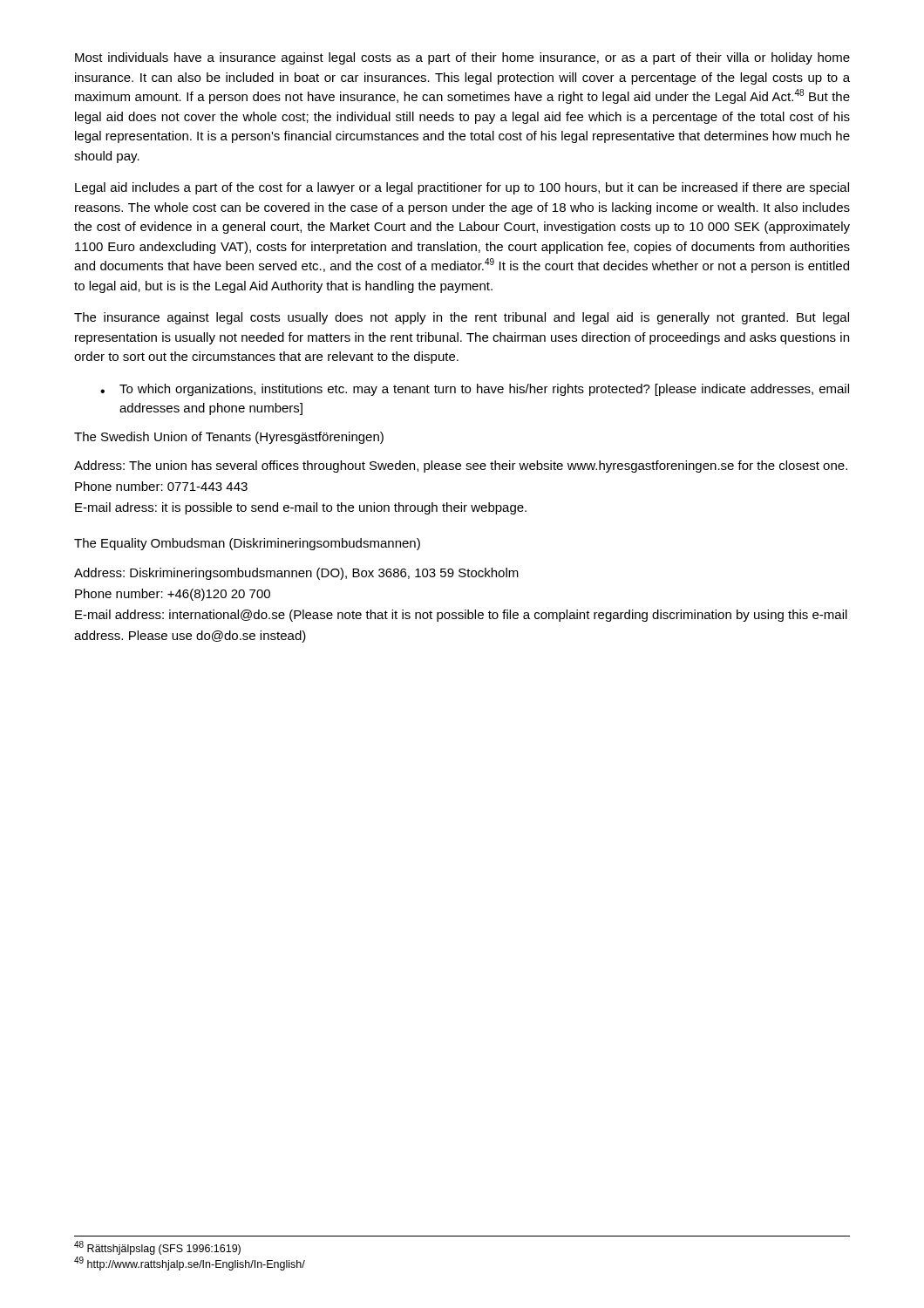Click on the block starting "The insurance against legal"

point(462,337)
